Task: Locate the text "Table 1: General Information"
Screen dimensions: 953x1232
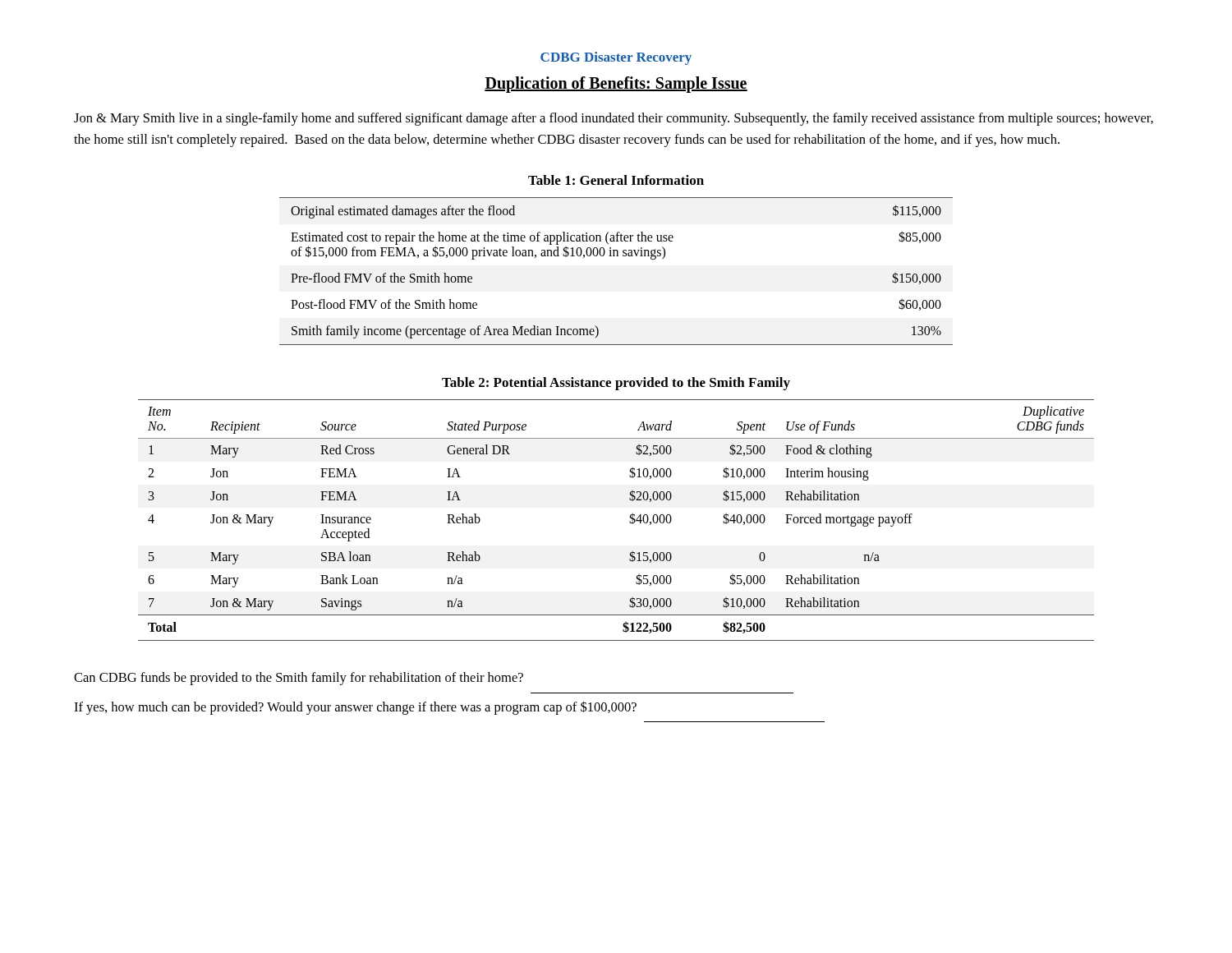Action: point(616,180)
